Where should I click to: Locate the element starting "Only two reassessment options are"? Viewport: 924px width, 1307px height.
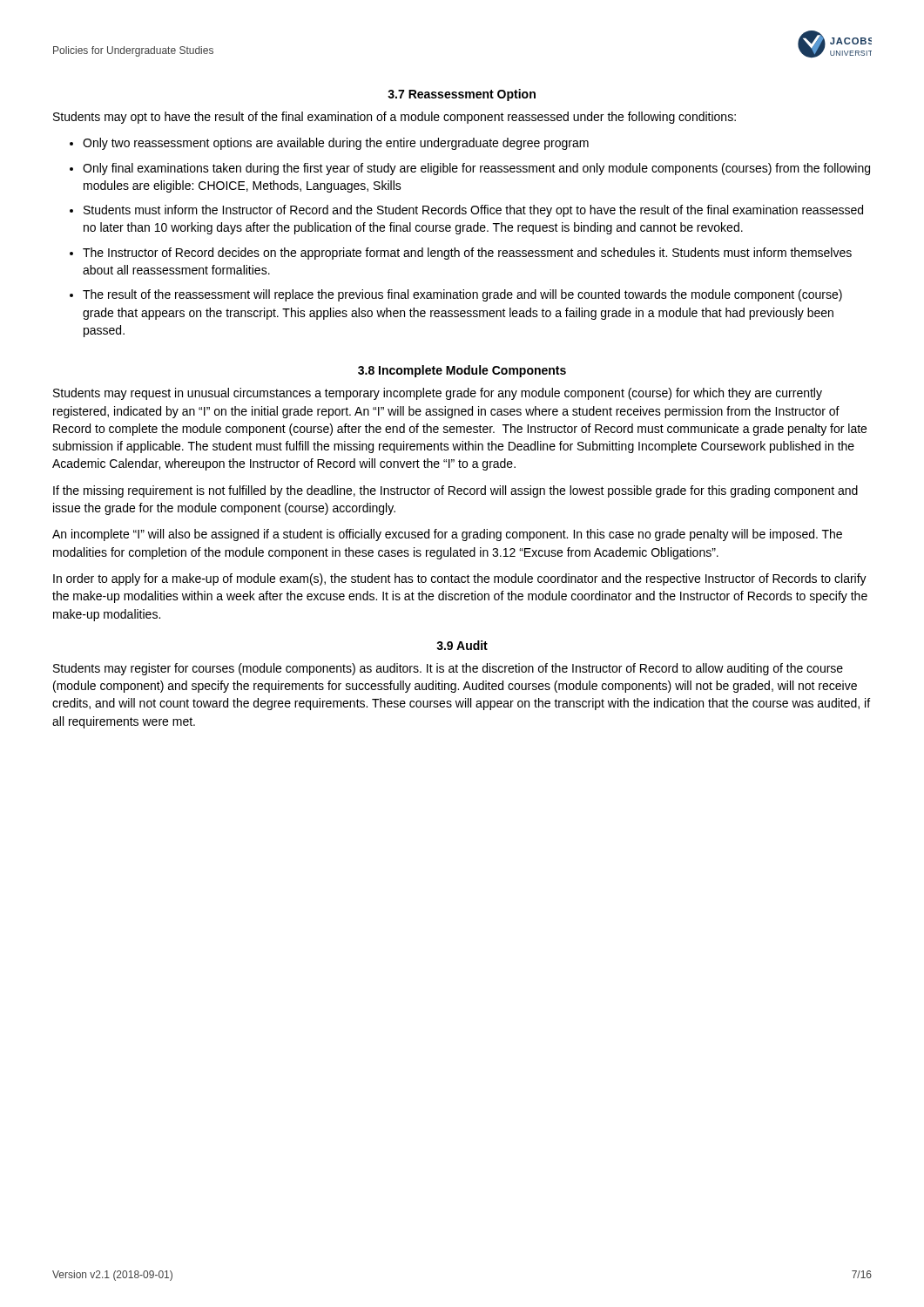click(x=336, y=143)
